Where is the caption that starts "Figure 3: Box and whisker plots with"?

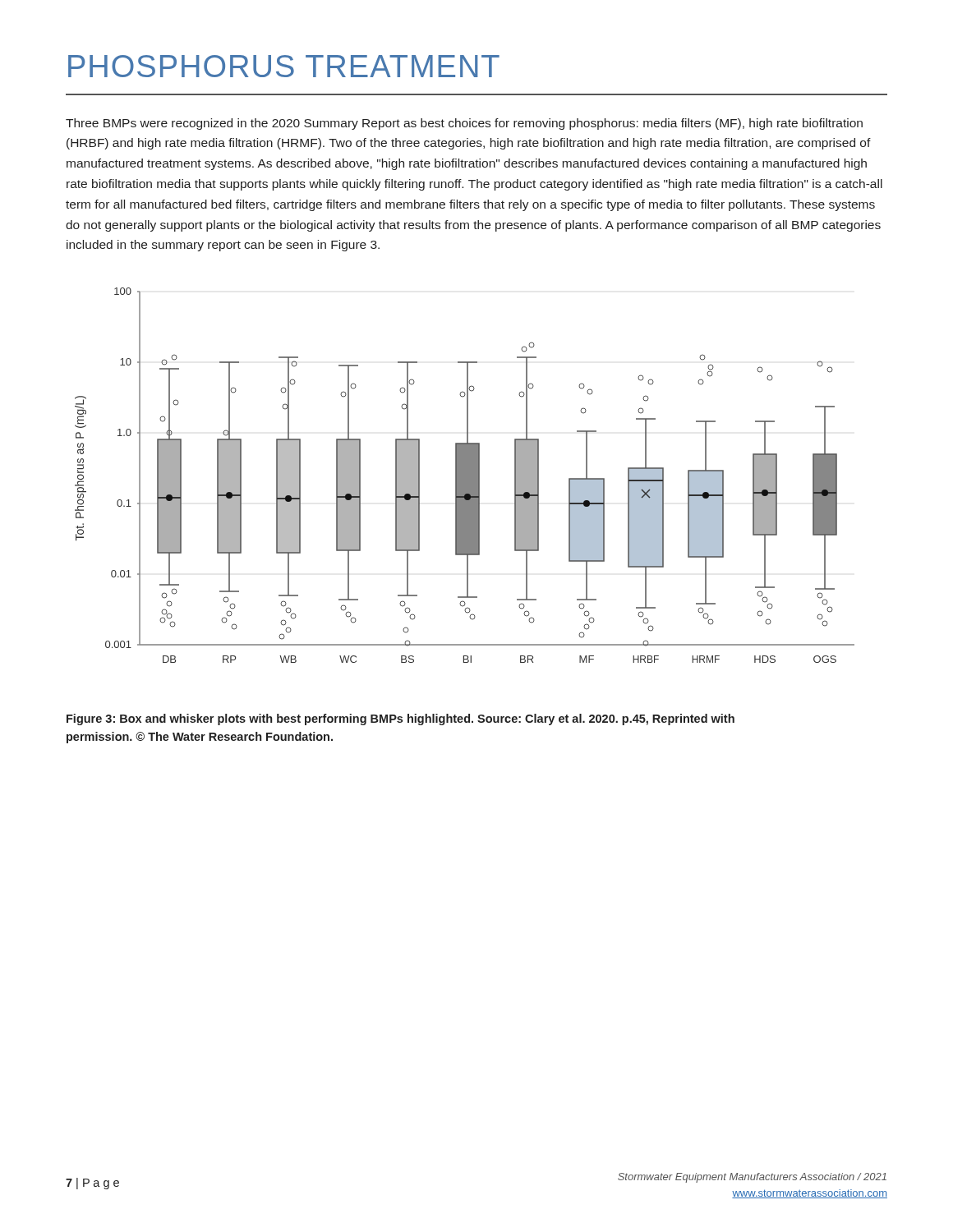[400, 728]
